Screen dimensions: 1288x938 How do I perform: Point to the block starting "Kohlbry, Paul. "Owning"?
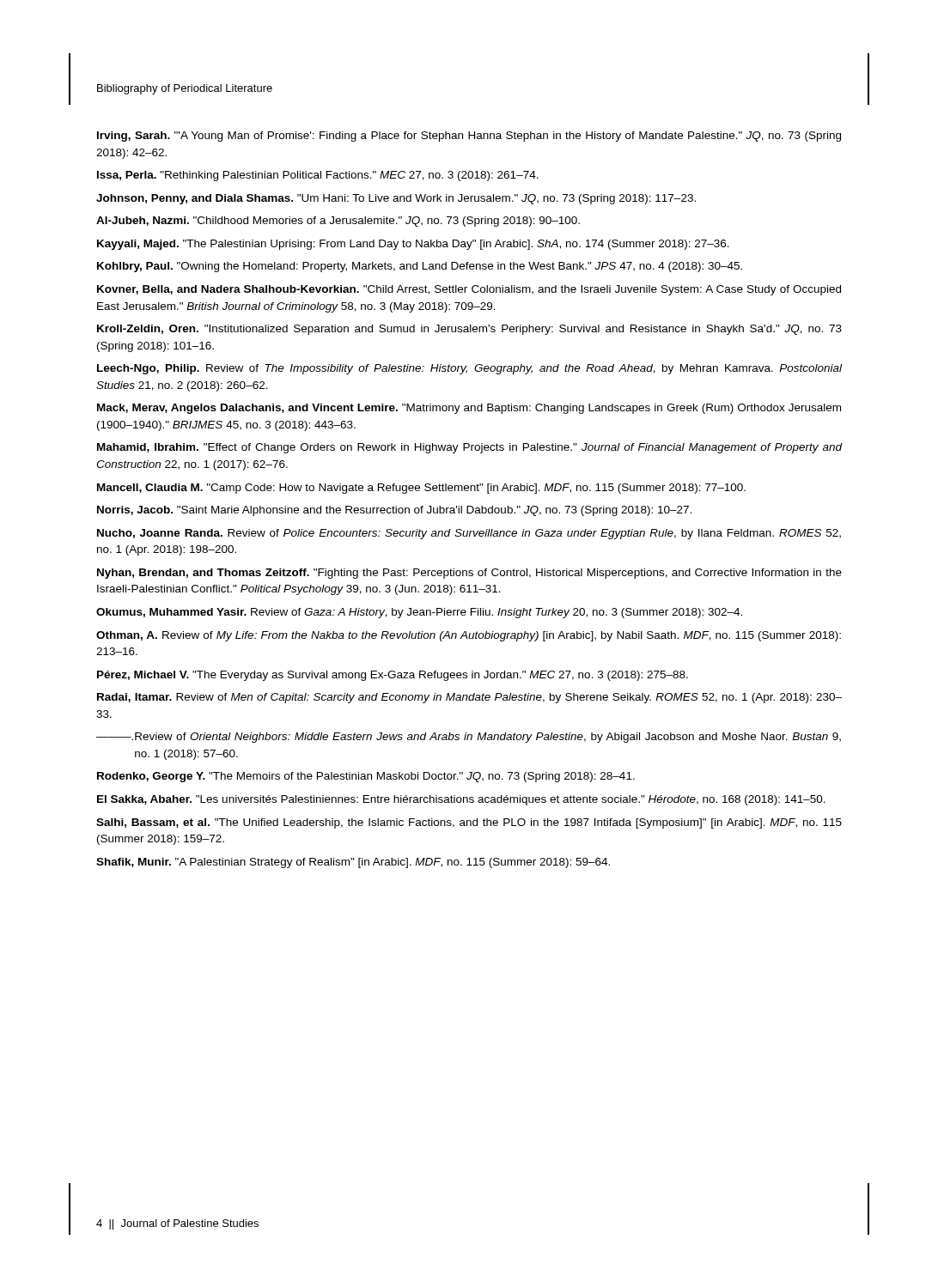(420, 266)
